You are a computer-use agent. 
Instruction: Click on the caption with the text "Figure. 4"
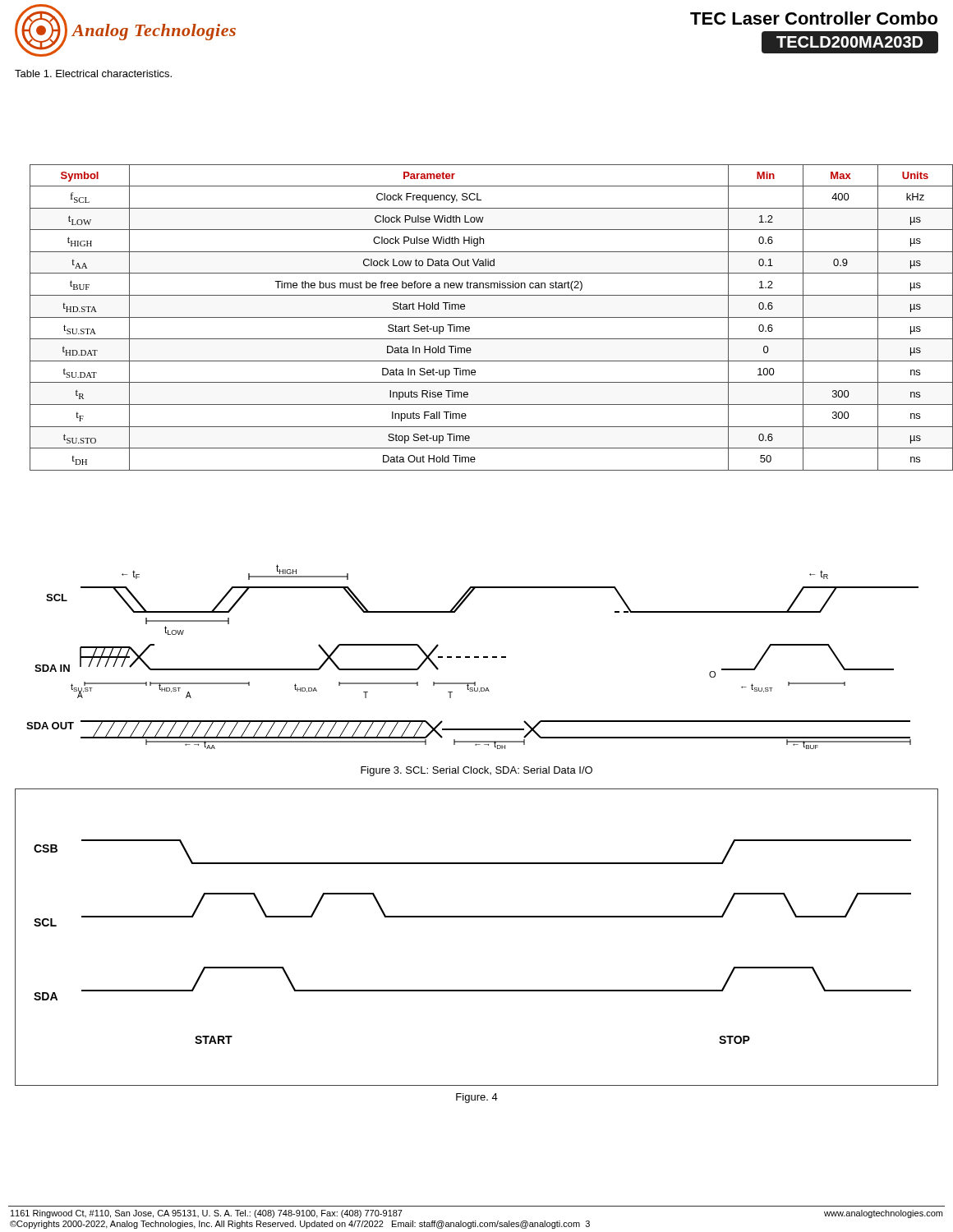[476, 1097]
